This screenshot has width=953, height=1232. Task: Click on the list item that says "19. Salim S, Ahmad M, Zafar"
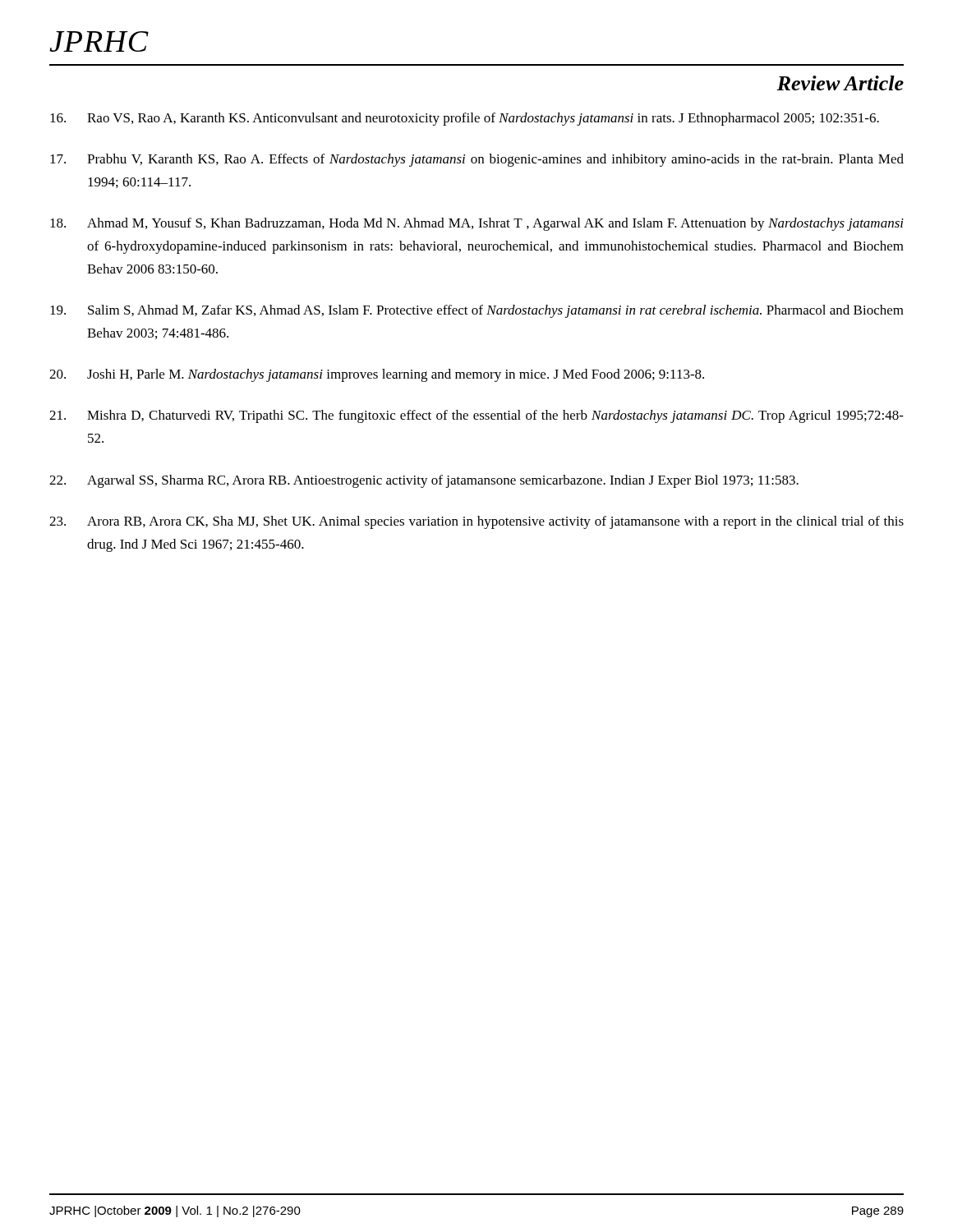coord(476,322)
